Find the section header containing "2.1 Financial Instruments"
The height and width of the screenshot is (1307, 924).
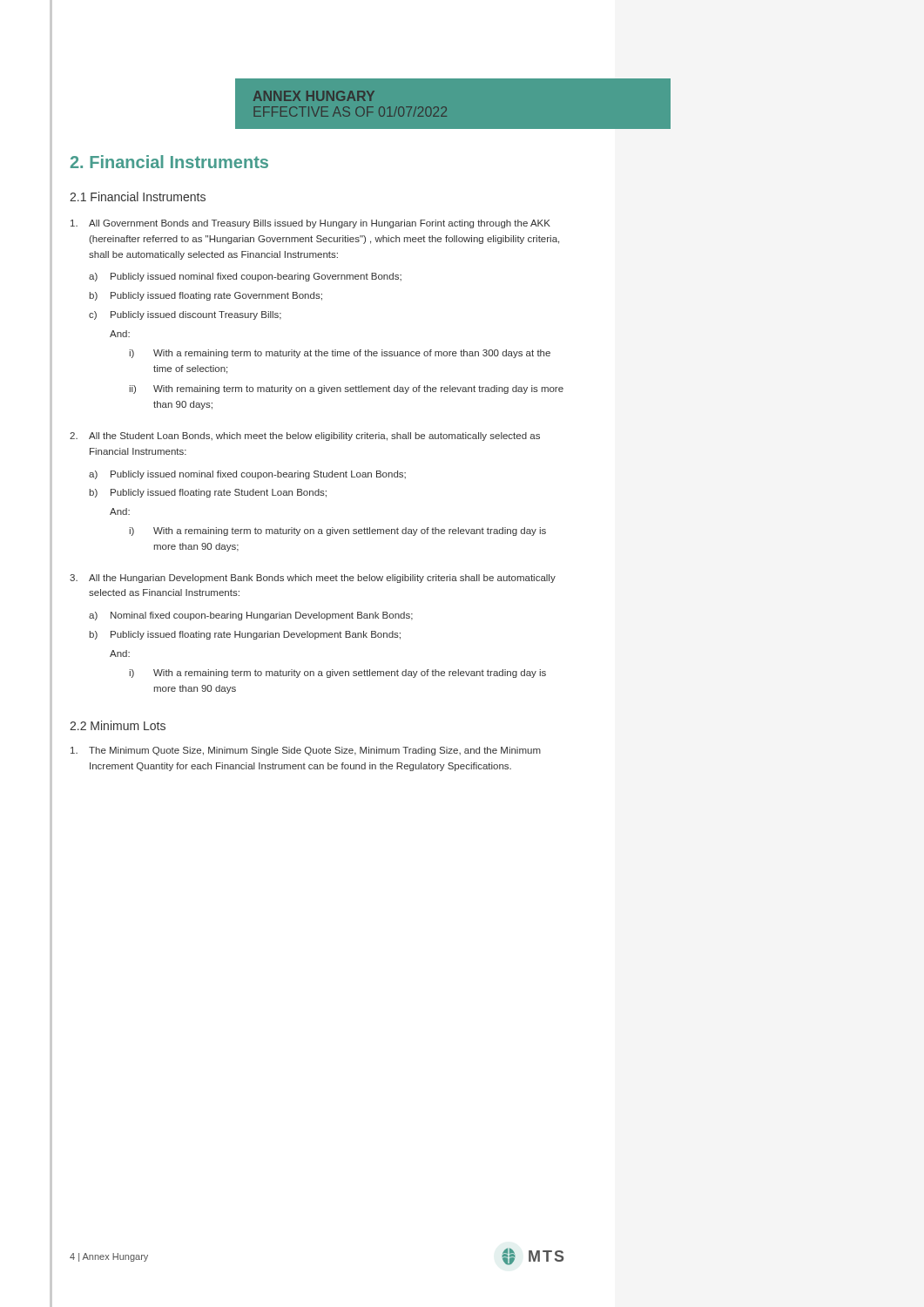point(138,197)
